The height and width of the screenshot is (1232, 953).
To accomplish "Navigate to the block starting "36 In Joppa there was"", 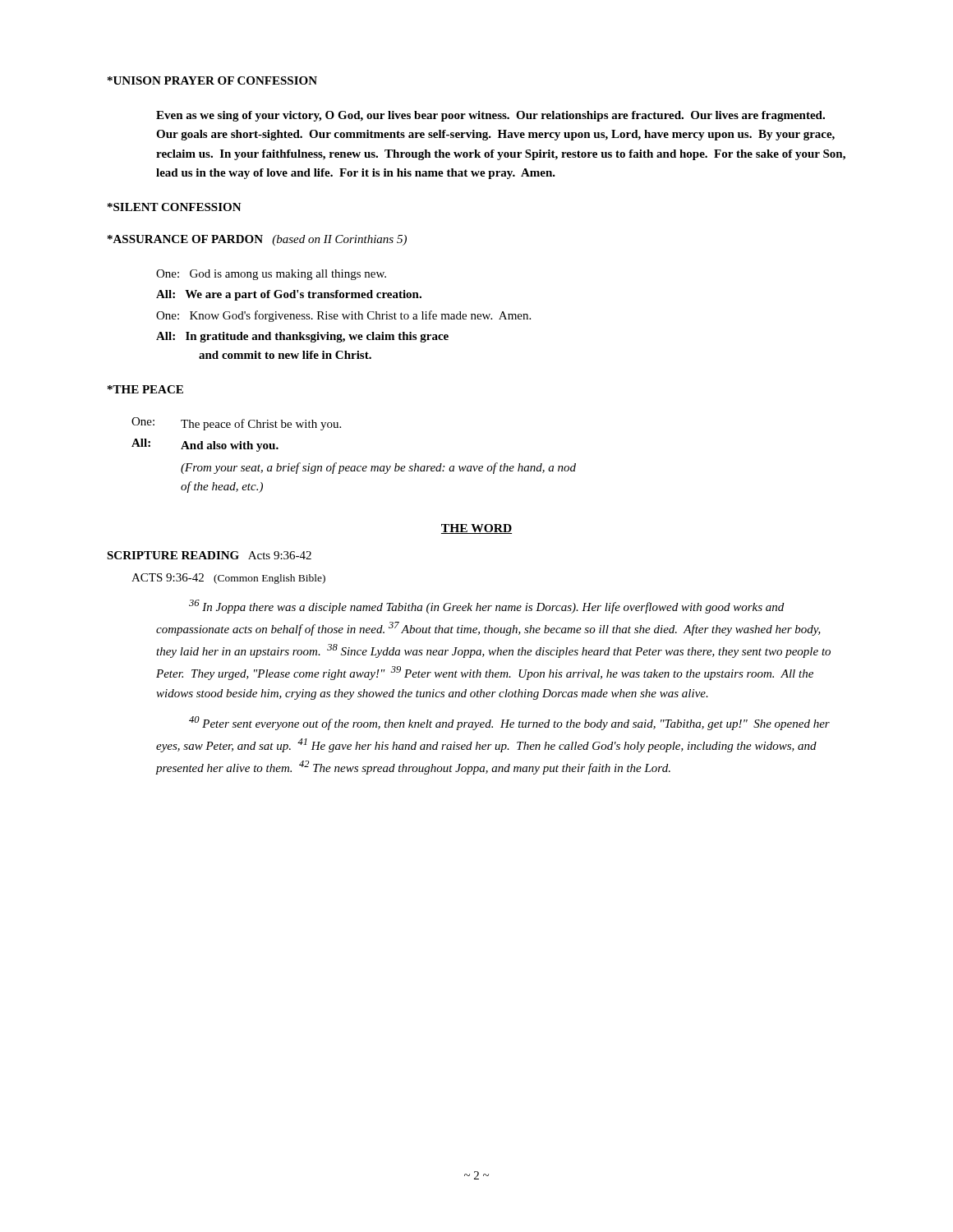I will [x=497, y=686].
